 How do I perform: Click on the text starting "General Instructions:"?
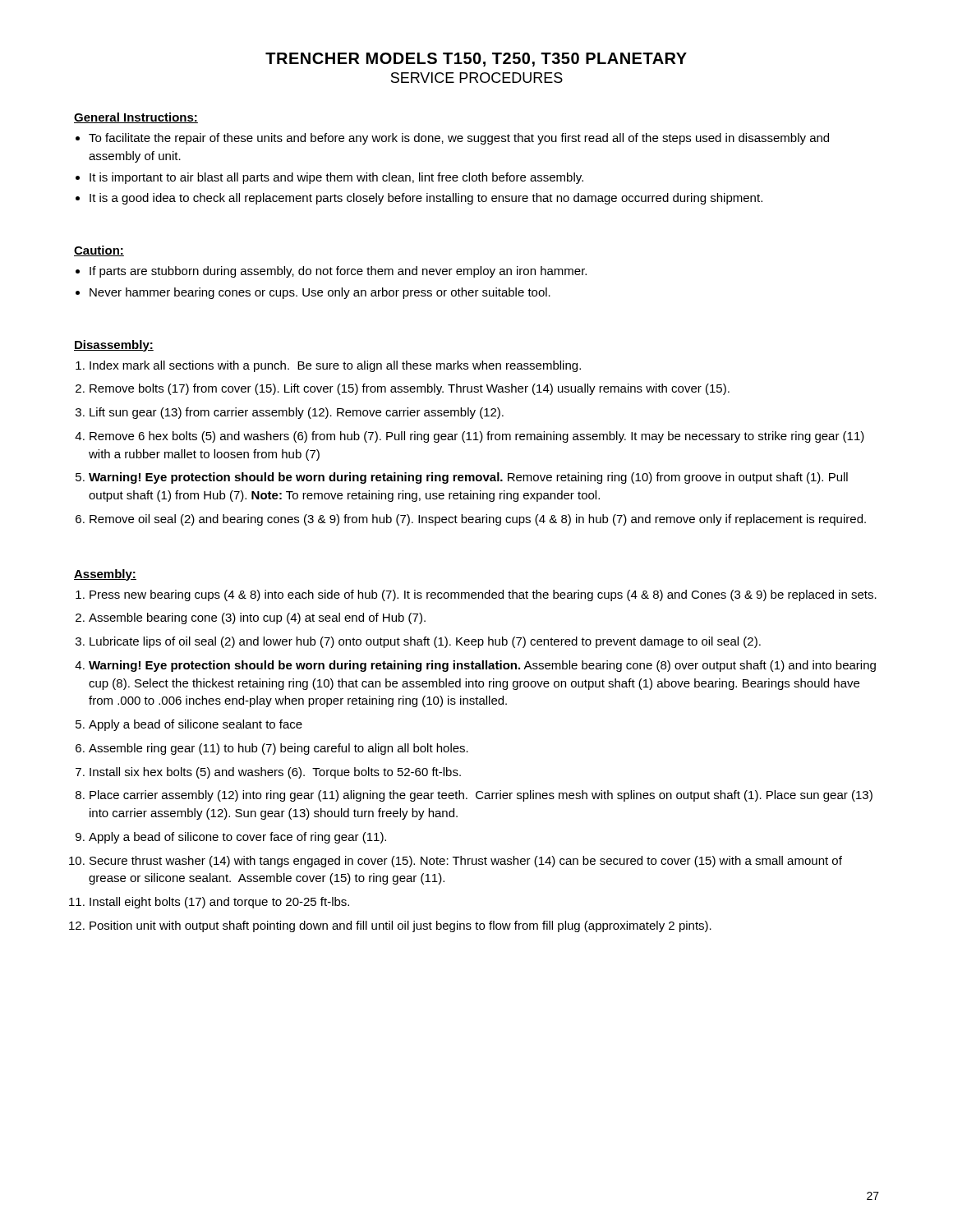point(136,117)
